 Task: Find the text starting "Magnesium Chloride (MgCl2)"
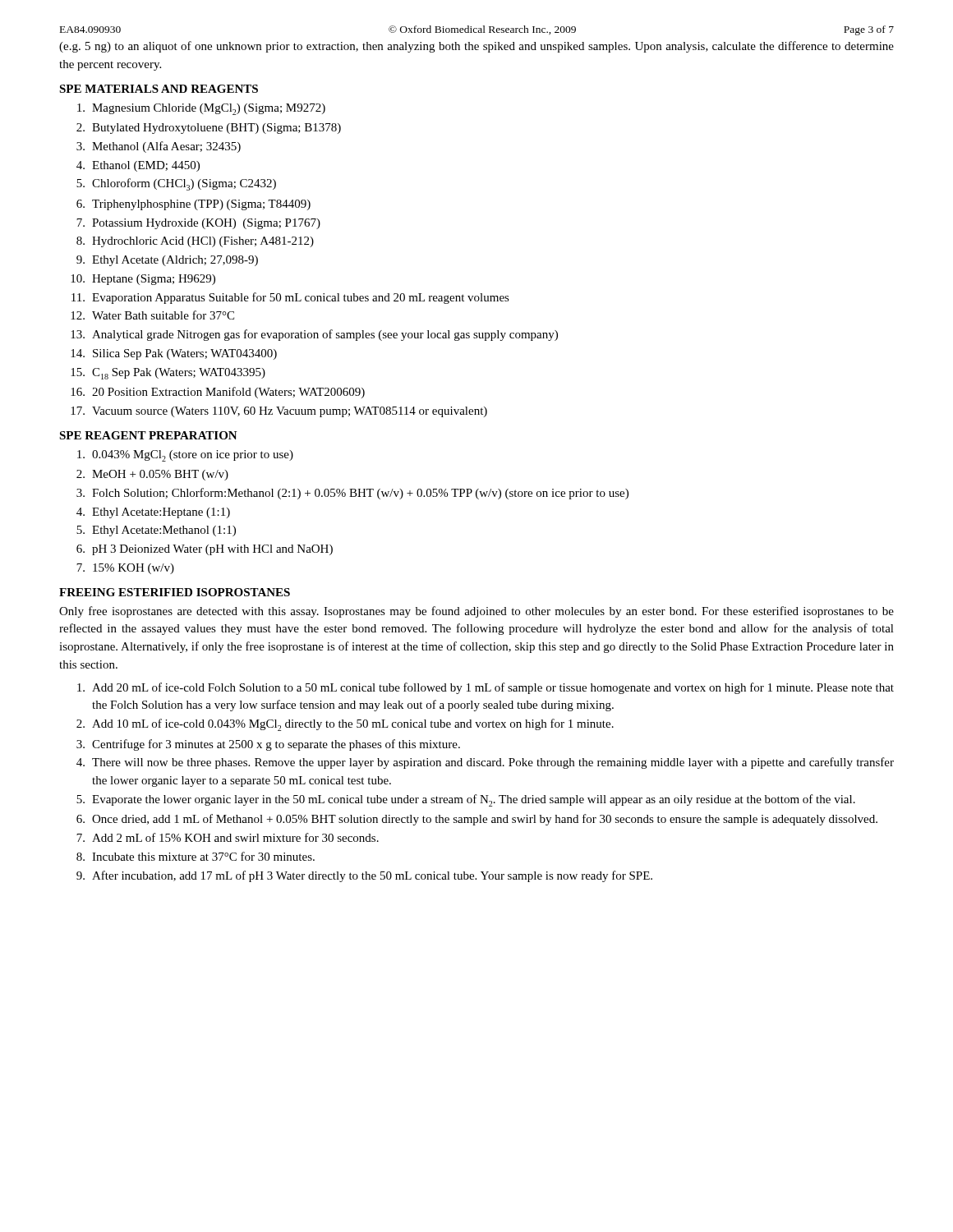(201, 109)
